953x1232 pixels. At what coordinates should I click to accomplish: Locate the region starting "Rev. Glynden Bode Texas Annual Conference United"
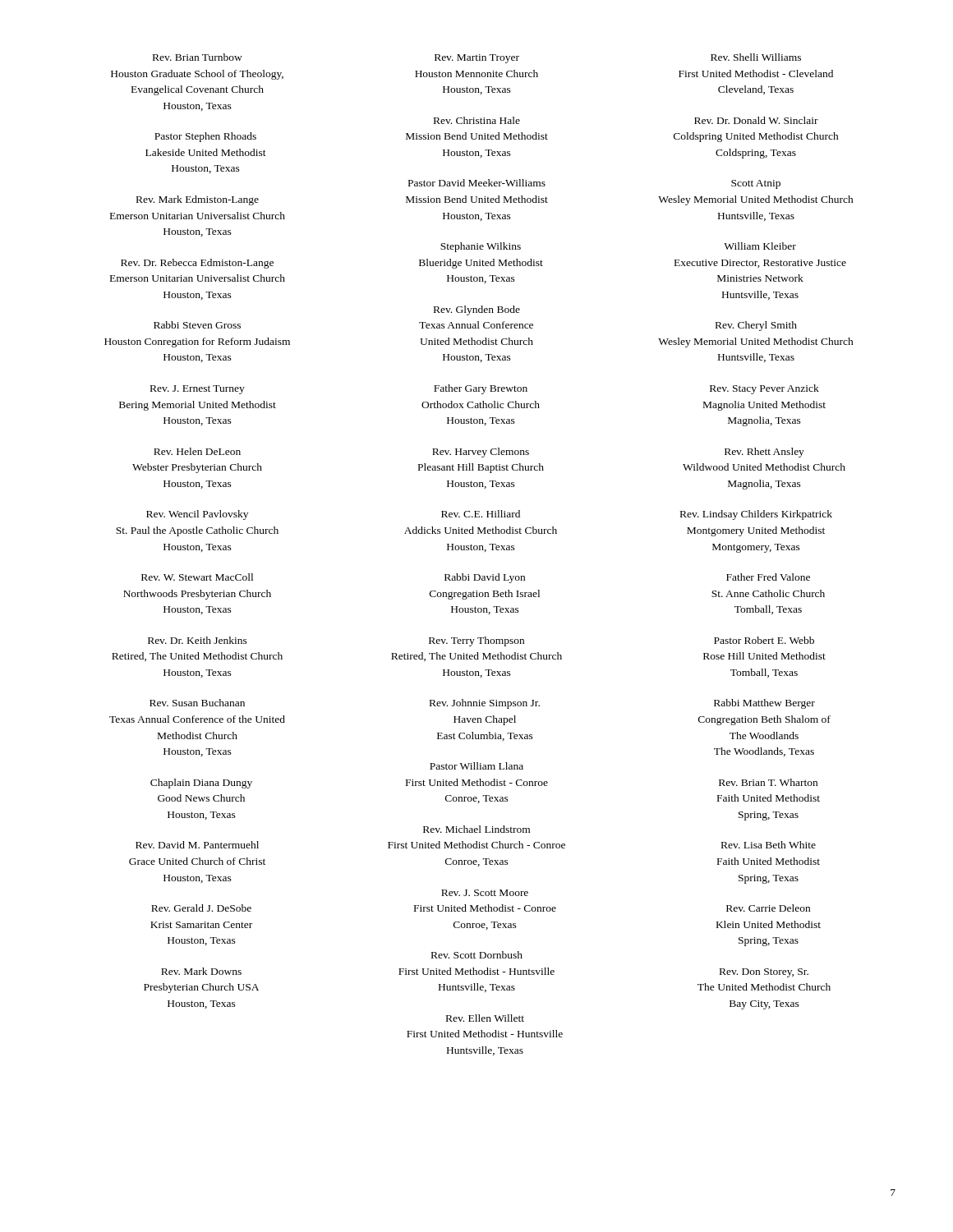(x=476, y=333)
